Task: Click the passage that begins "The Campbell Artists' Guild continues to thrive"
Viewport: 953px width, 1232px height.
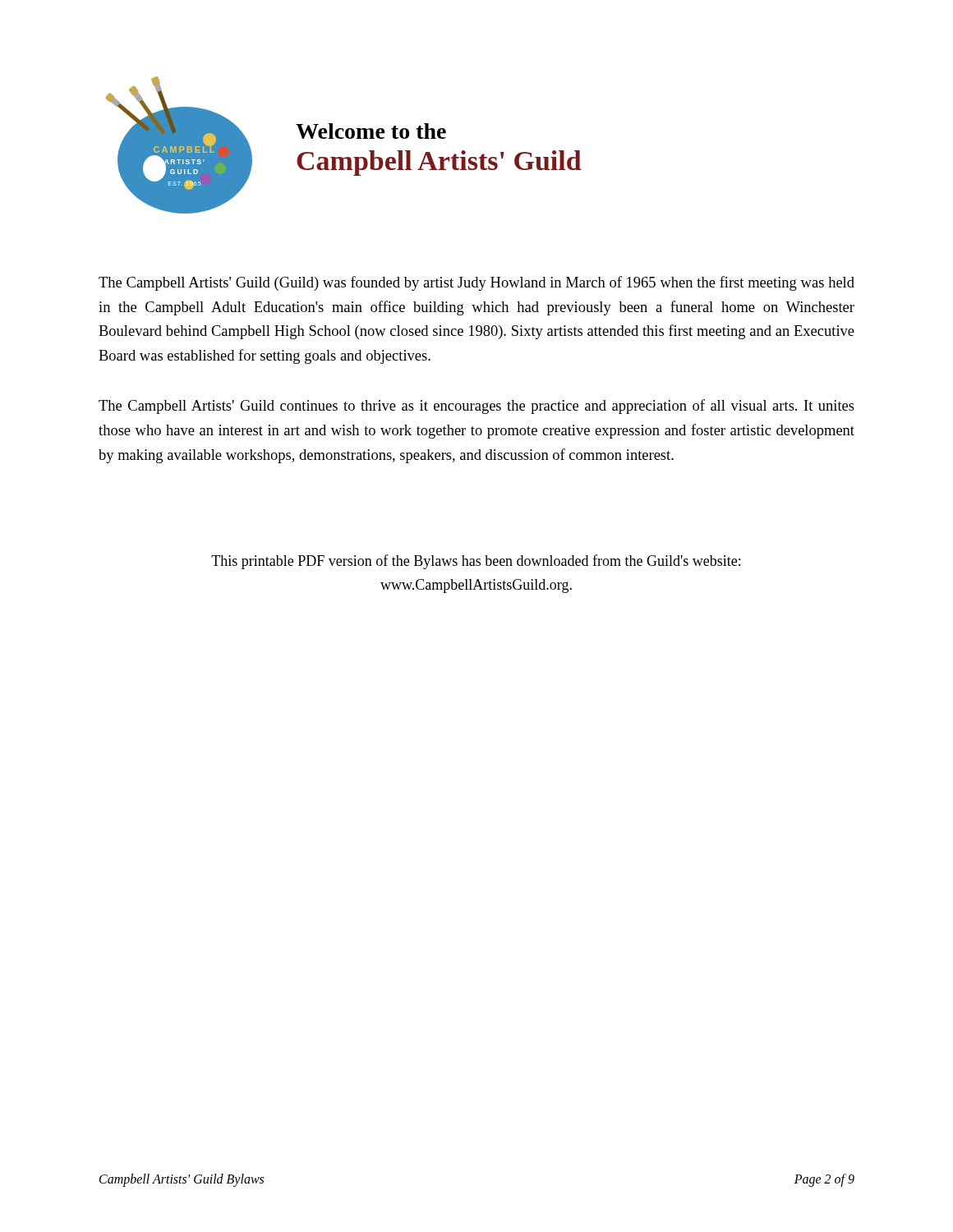Action: (476, 430)
